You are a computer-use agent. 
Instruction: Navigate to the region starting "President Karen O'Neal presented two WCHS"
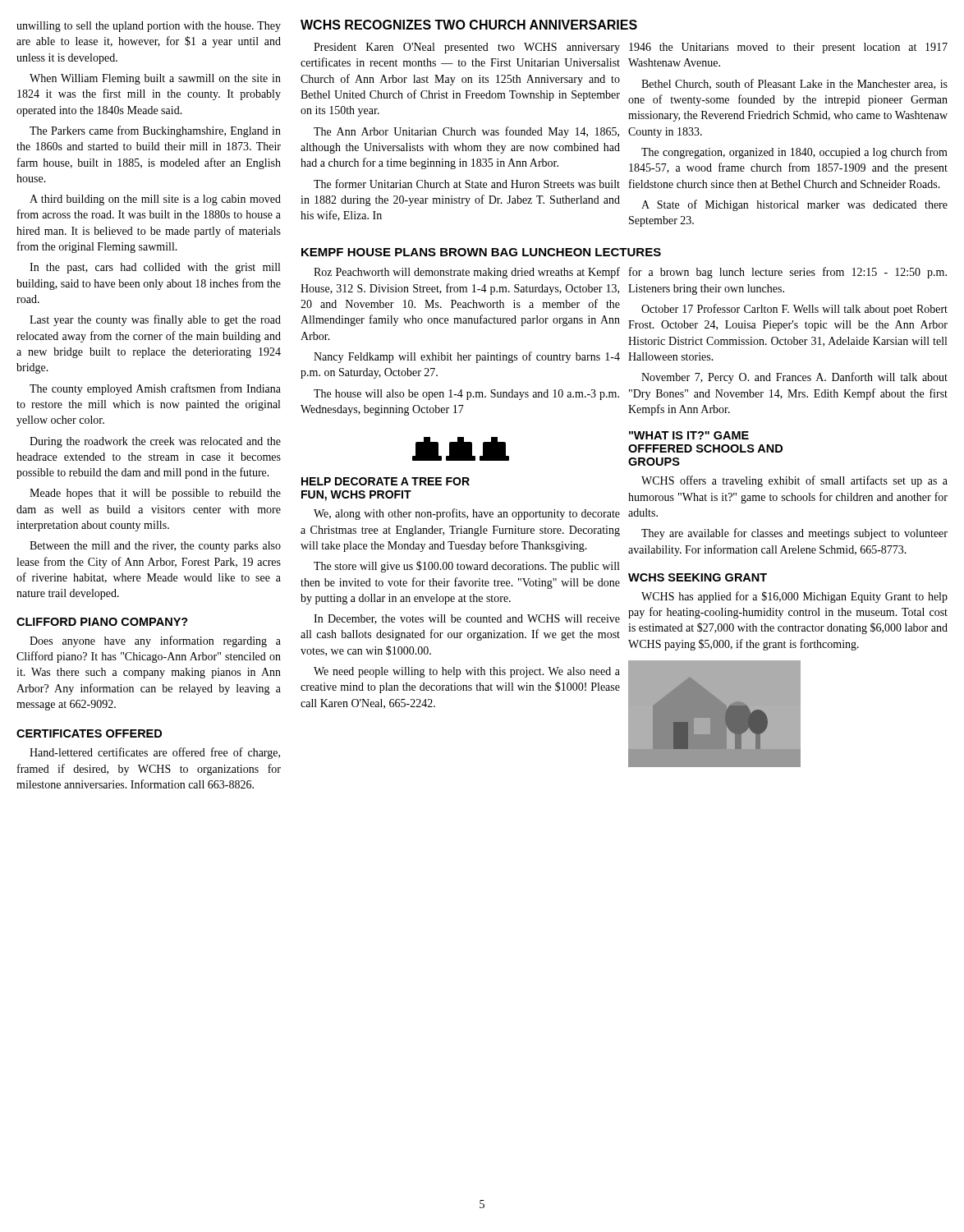click(460, 132)
